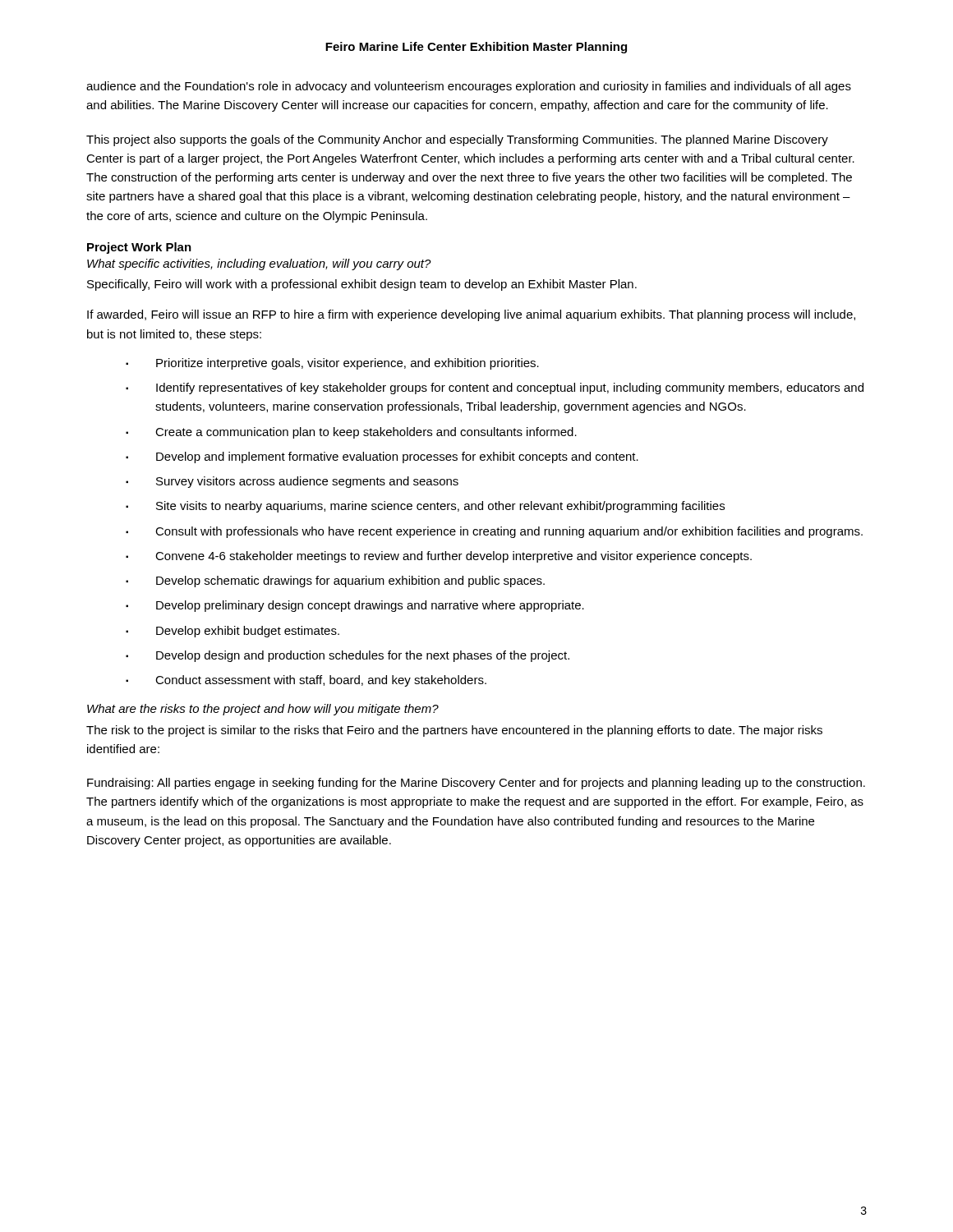Find the passage starting "▪ Convene 4-6 stakeholder meetings to review and"
Screen dimensions: 1232x953
[496, 556]
